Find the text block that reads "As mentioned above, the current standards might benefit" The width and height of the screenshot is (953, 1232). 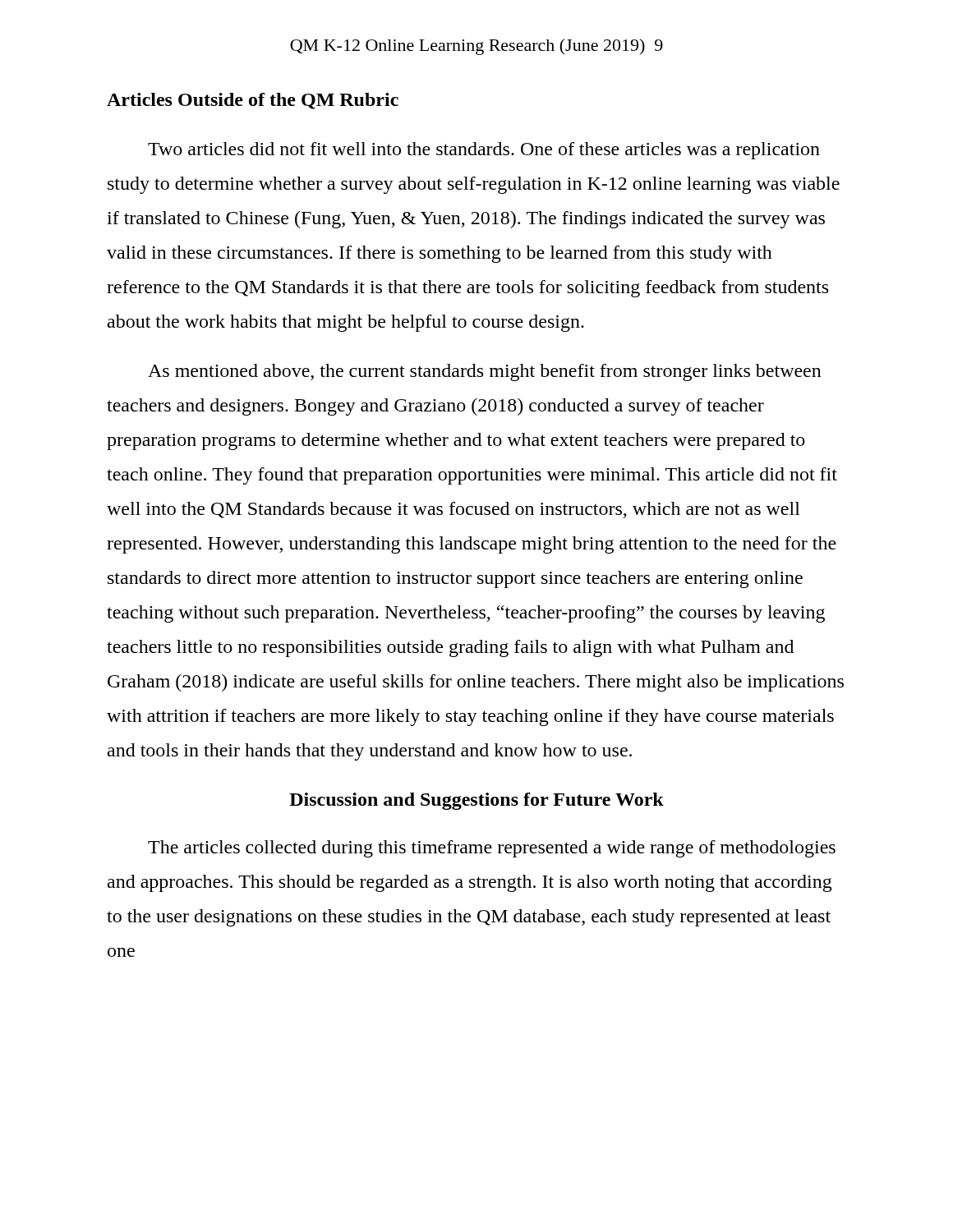(x=476, y=560)
